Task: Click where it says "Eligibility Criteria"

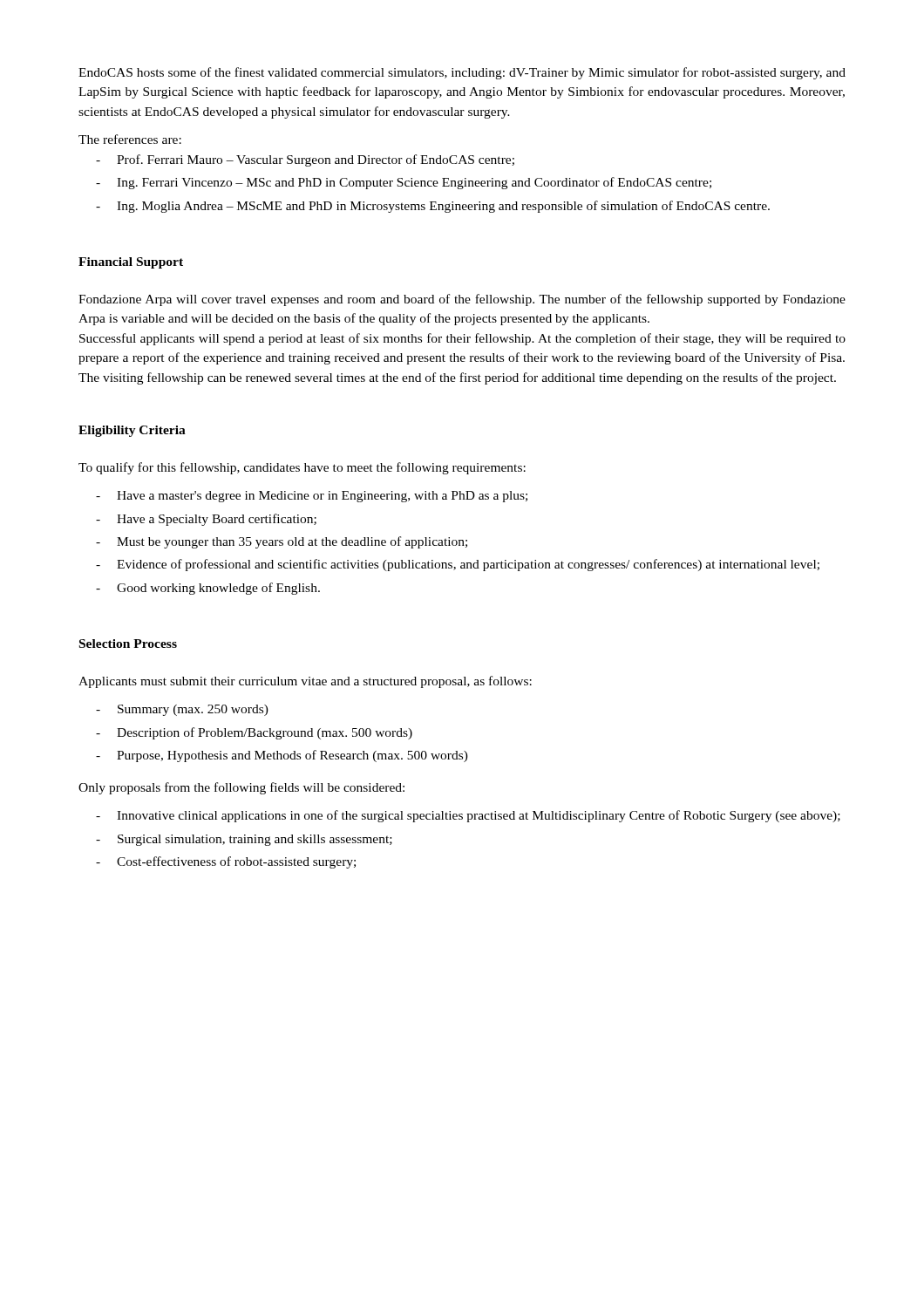Action: [132, 430]
